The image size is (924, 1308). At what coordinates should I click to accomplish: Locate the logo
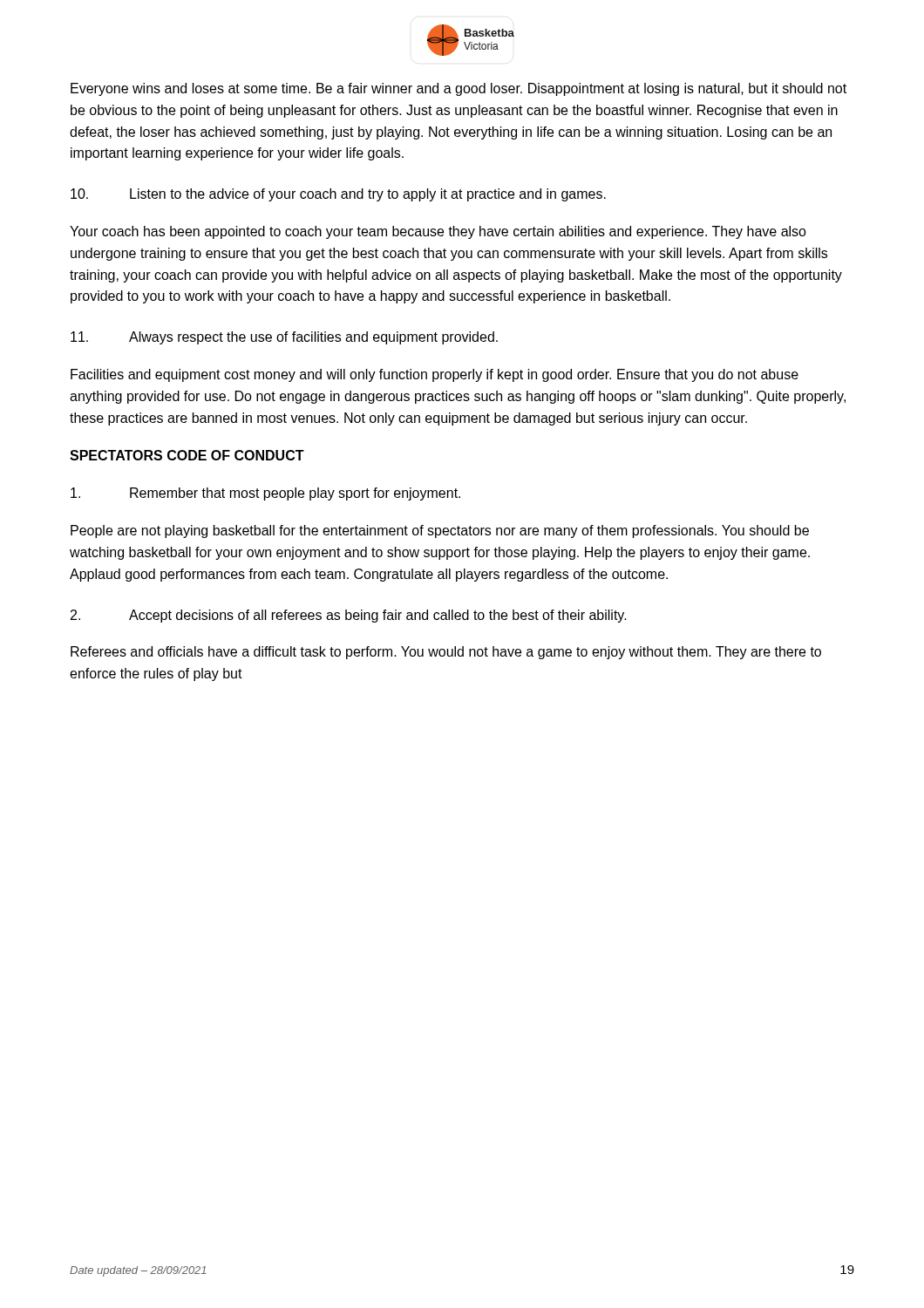coord(462,40)
